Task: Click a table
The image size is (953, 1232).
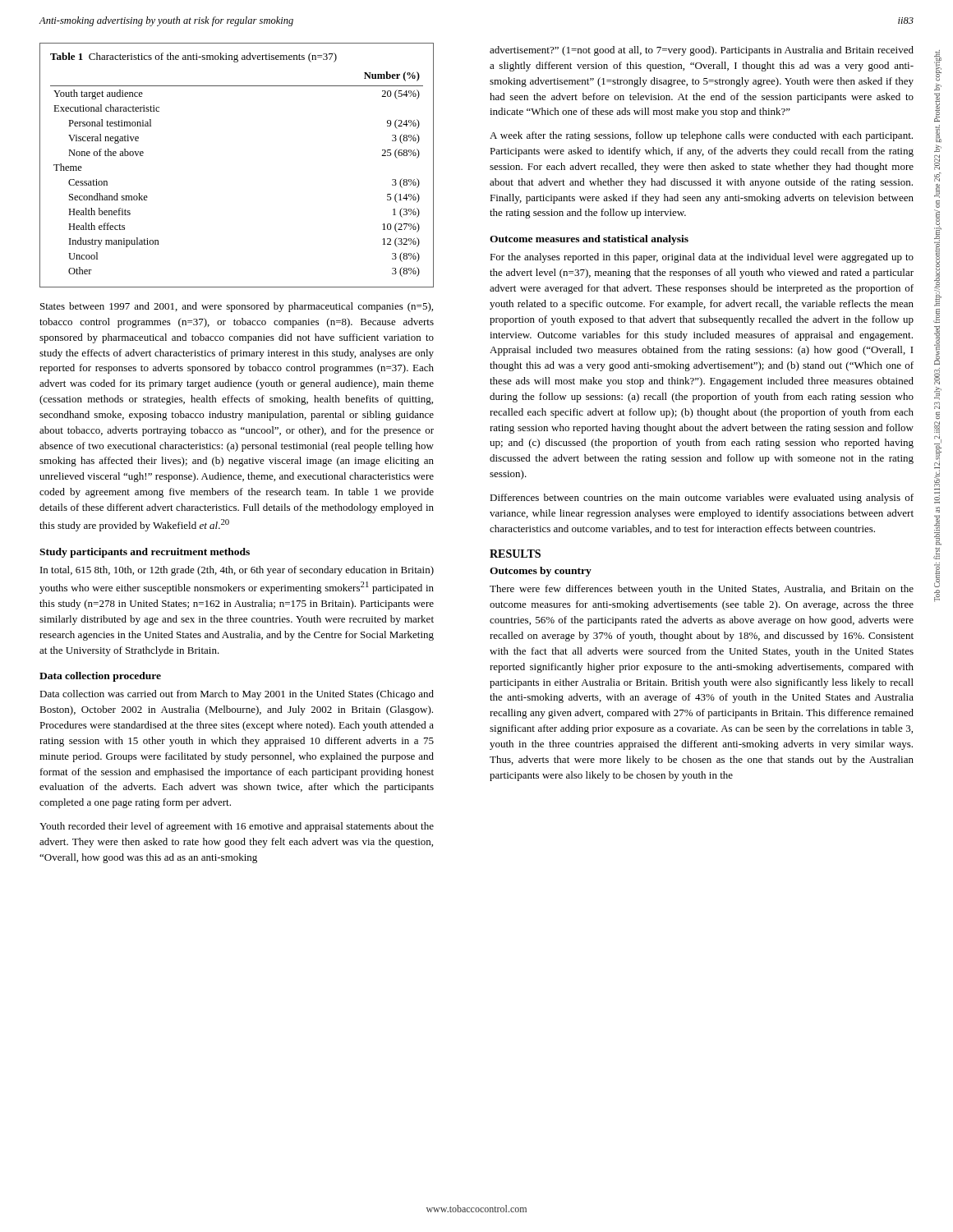Action: (237, 165)
